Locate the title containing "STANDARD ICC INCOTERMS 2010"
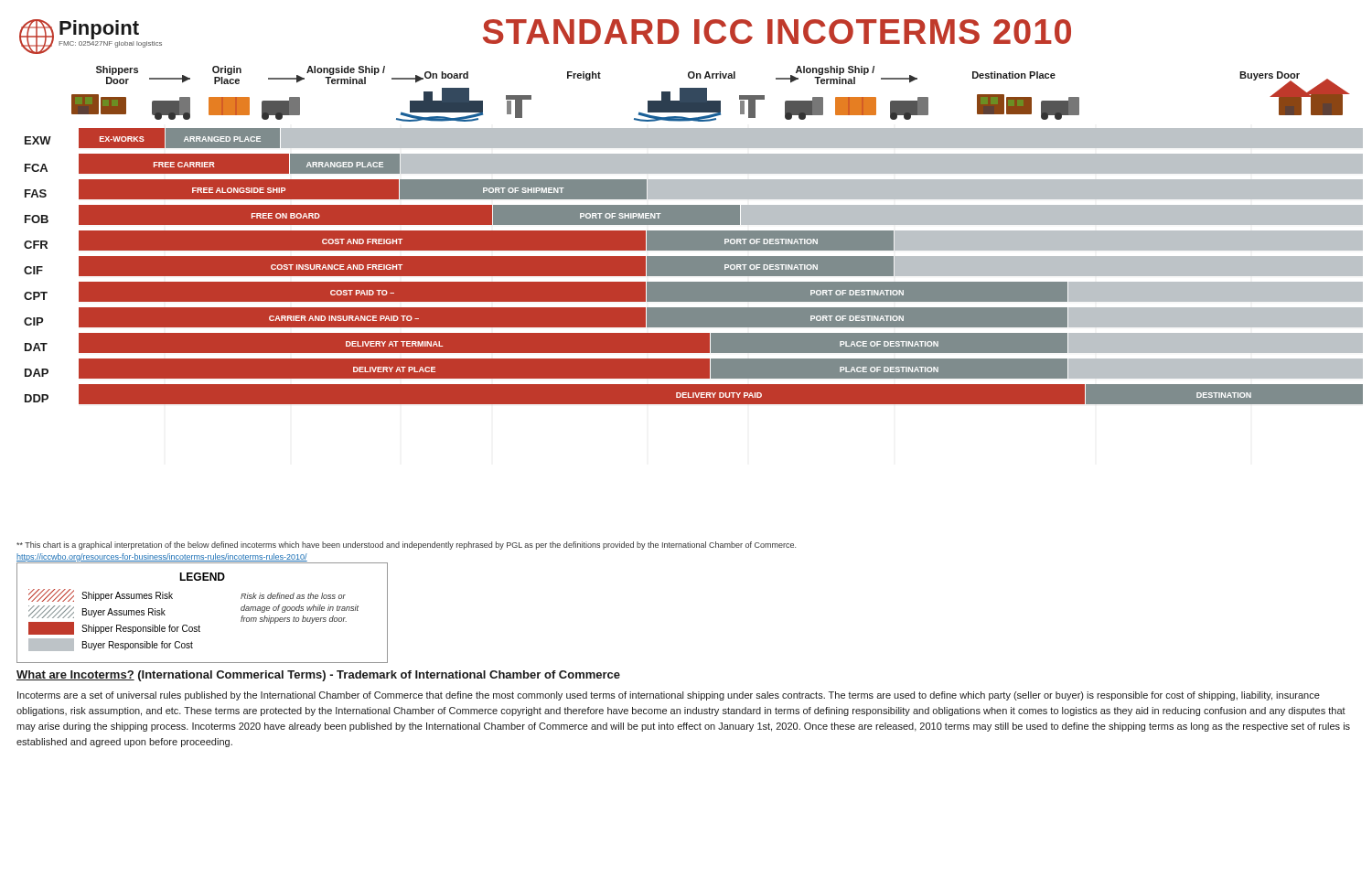 pos(777,32)
